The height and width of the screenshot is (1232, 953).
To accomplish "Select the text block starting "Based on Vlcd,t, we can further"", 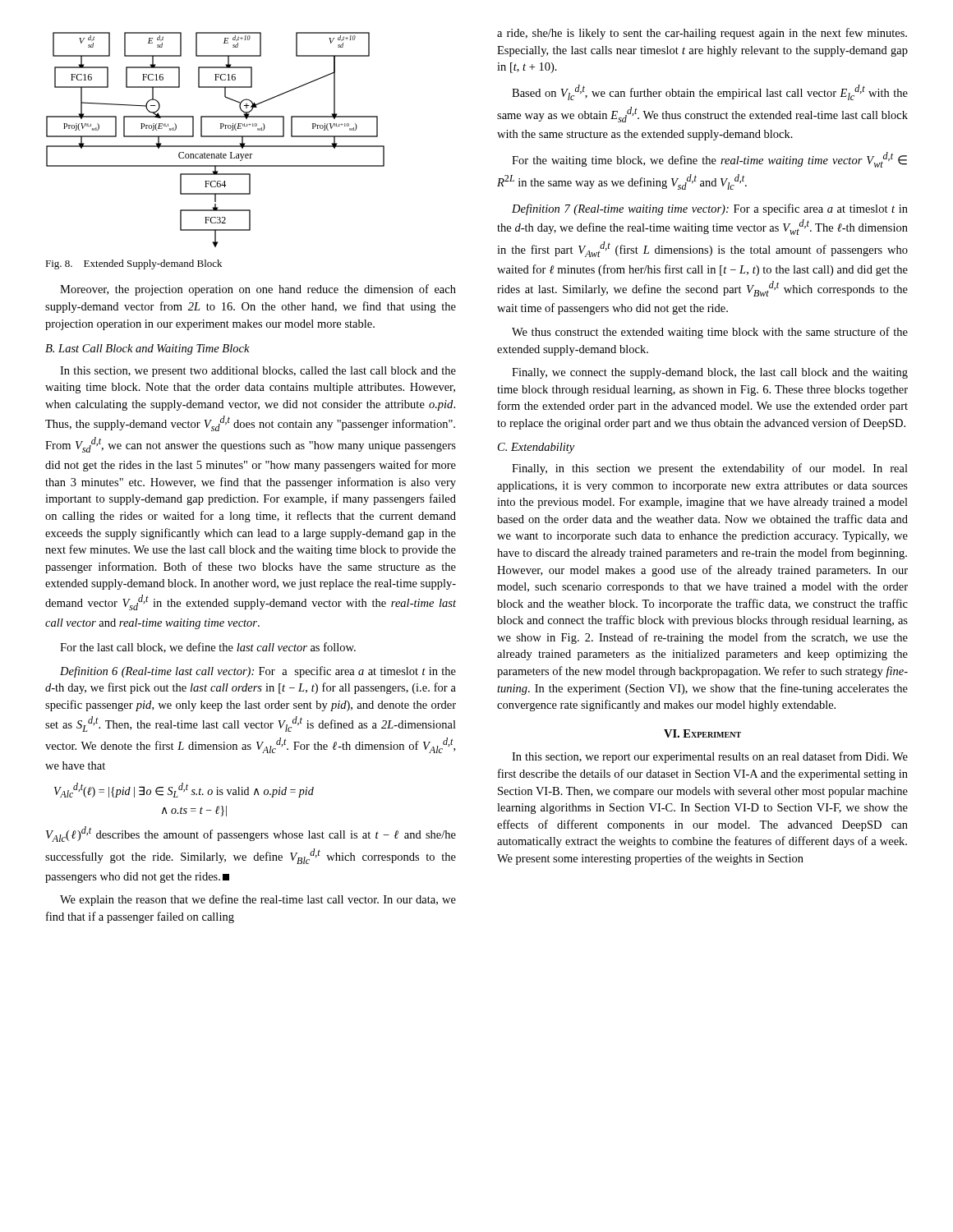I will [x=702, y=112].
